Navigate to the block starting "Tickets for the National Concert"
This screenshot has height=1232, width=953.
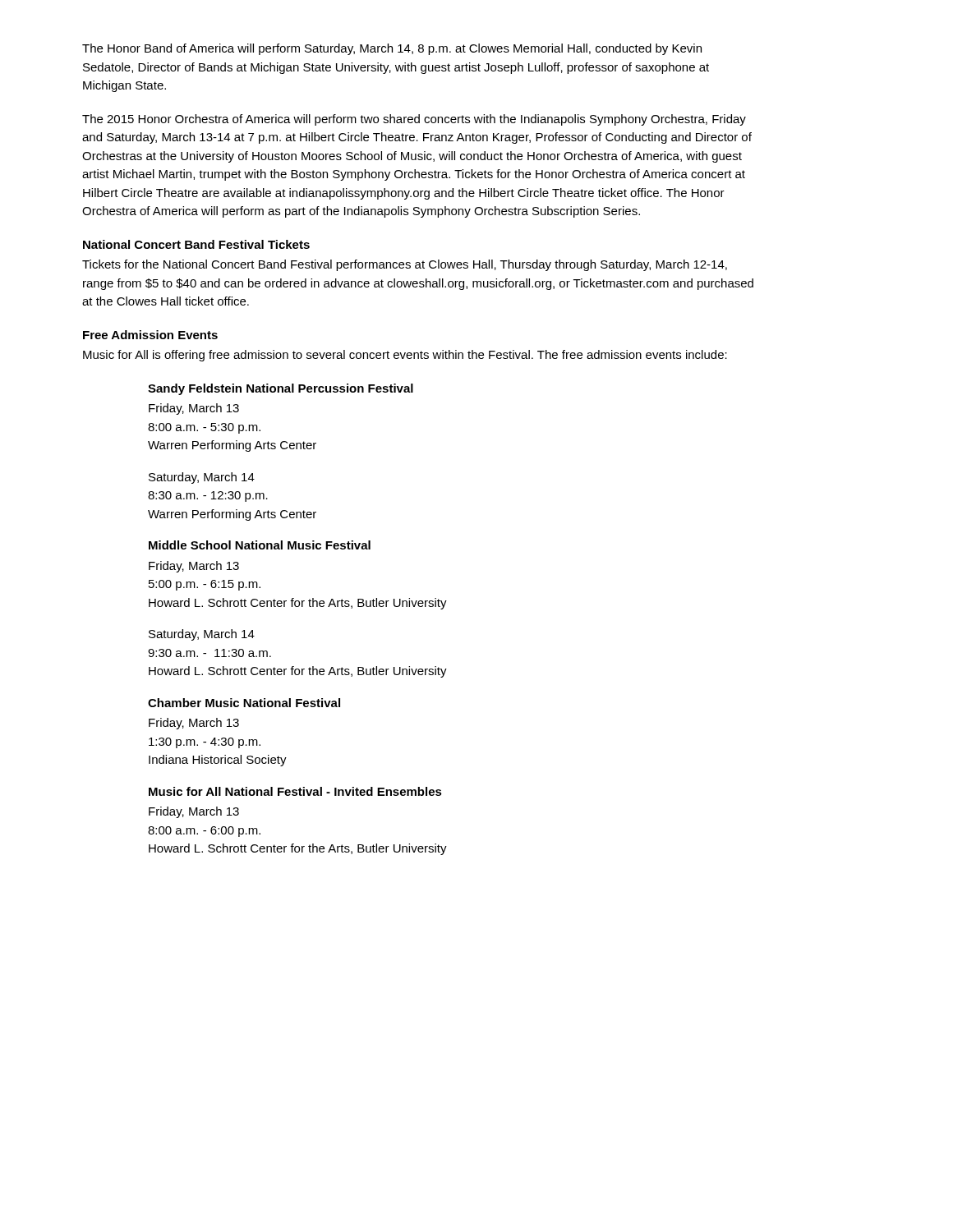pyautogui.click(x=418, y=283)
